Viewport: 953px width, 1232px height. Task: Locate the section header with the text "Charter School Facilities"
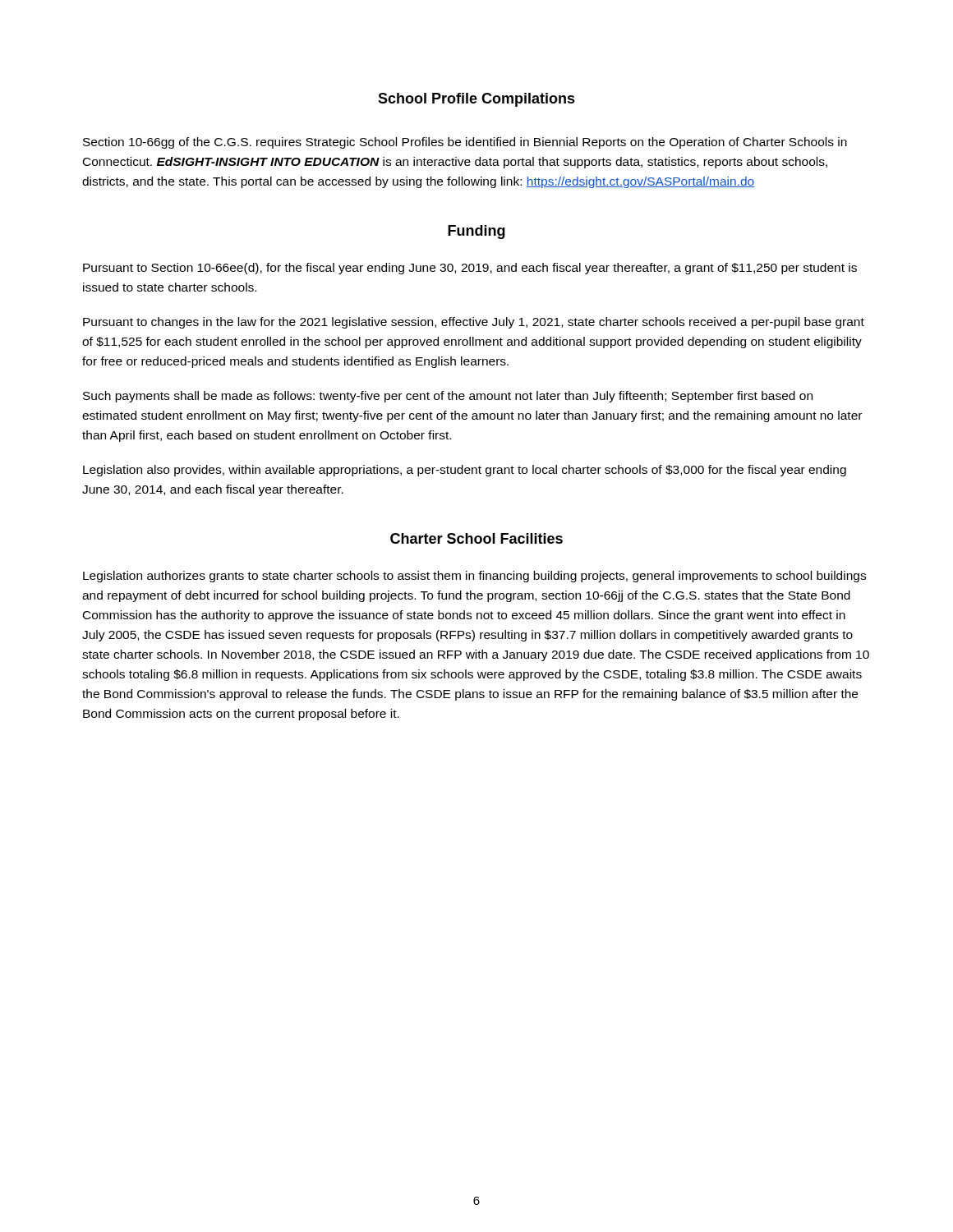pos(476,539)
